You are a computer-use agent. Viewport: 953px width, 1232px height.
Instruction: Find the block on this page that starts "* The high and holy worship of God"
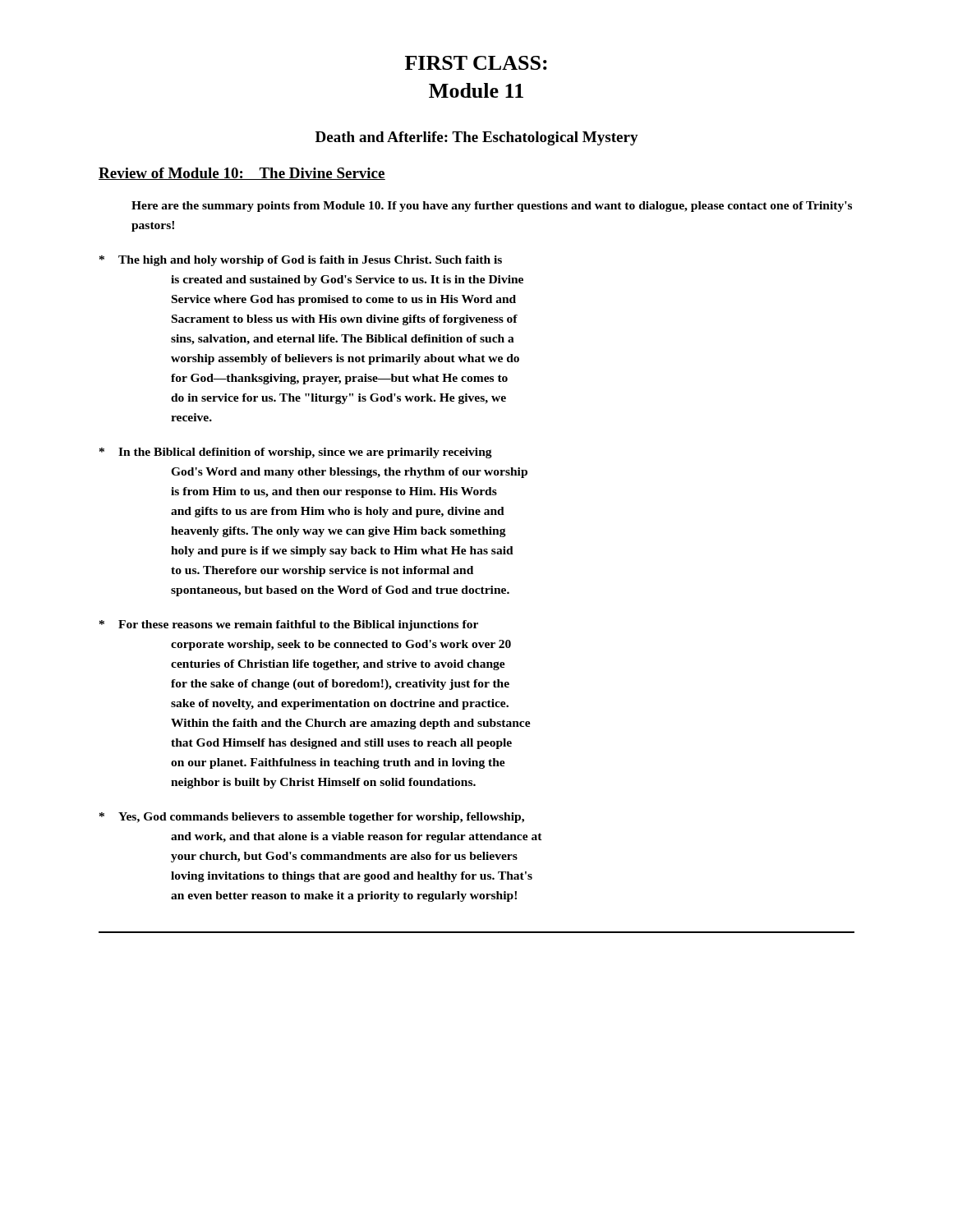pyautogui.click(x=476, y=338)
